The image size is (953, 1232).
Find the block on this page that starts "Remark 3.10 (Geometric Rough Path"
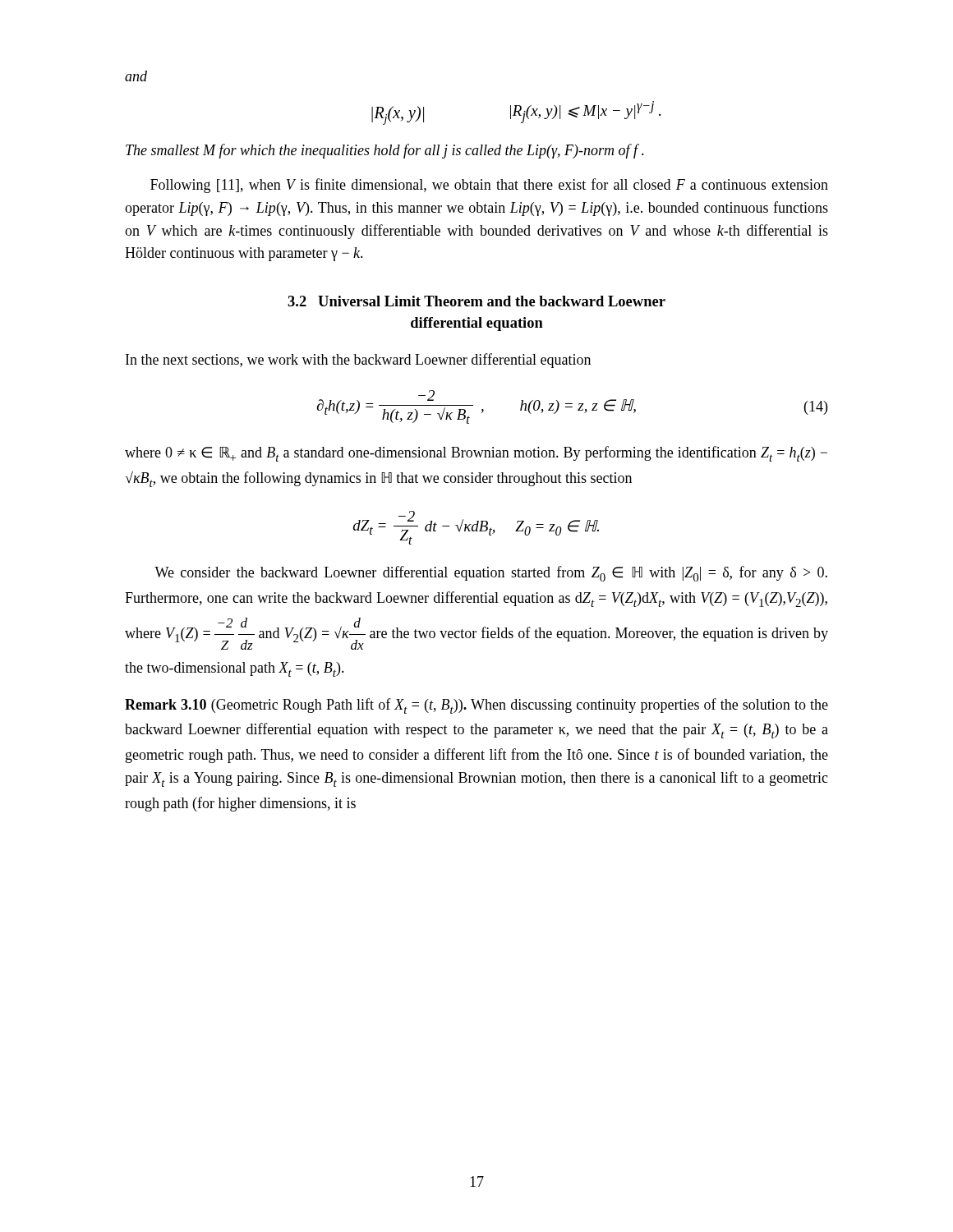click(x=476, y=754)
